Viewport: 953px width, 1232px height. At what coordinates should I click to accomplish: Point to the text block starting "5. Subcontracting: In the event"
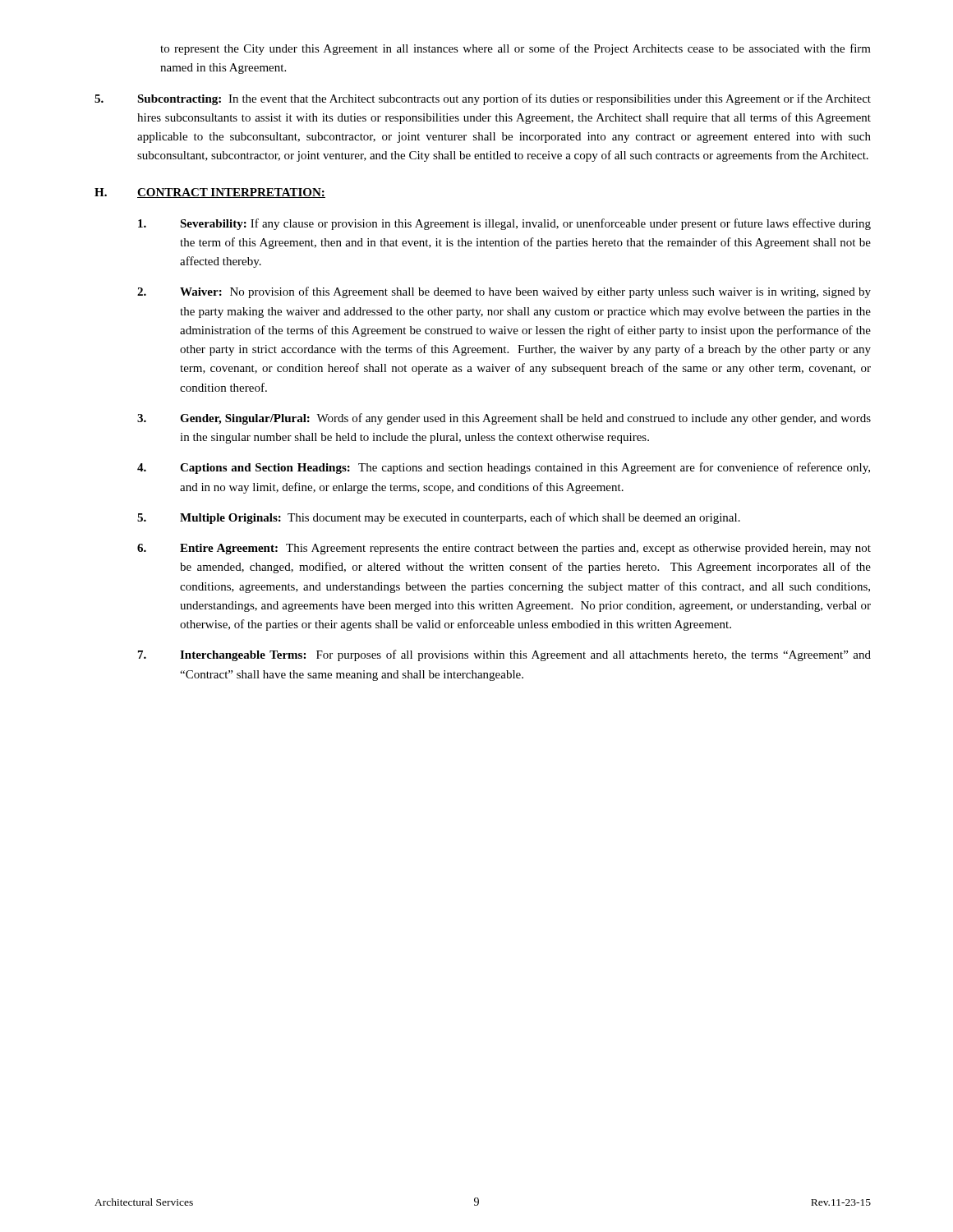(483, 127)
